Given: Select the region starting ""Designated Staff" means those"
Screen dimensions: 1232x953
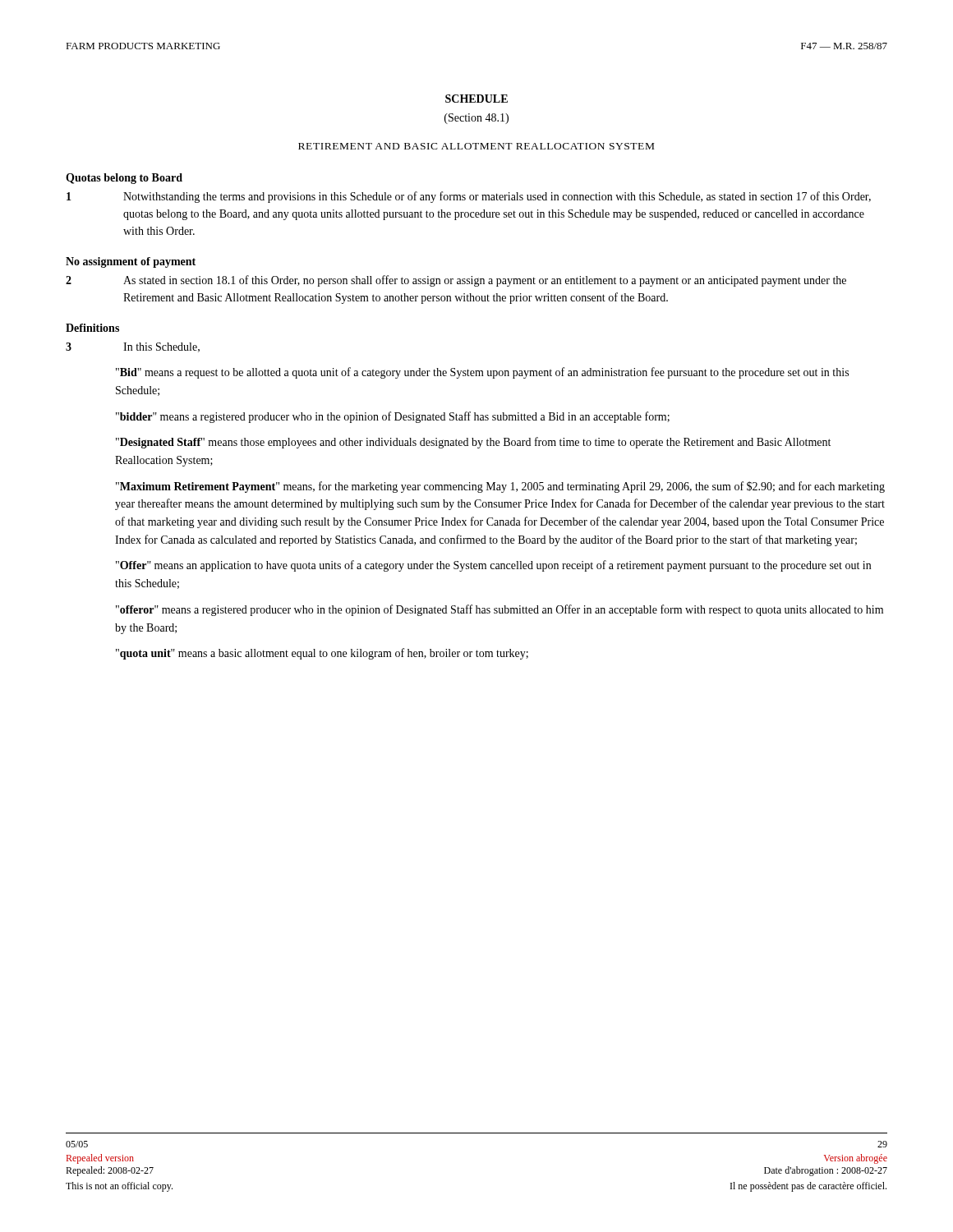Looking at the screenshot, I should tap(473, 451).
